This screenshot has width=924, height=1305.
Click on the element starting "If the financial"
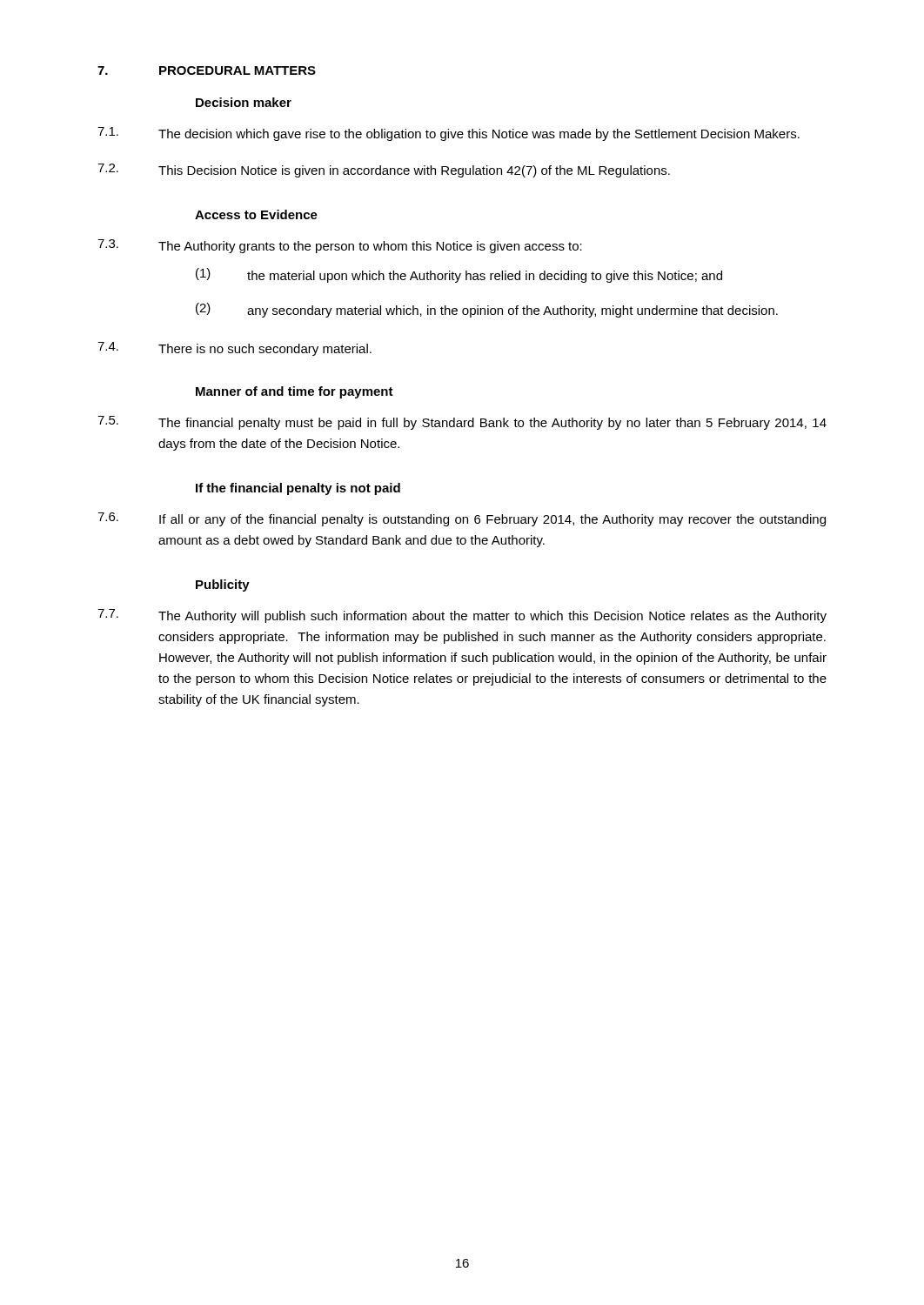[298, 488]
